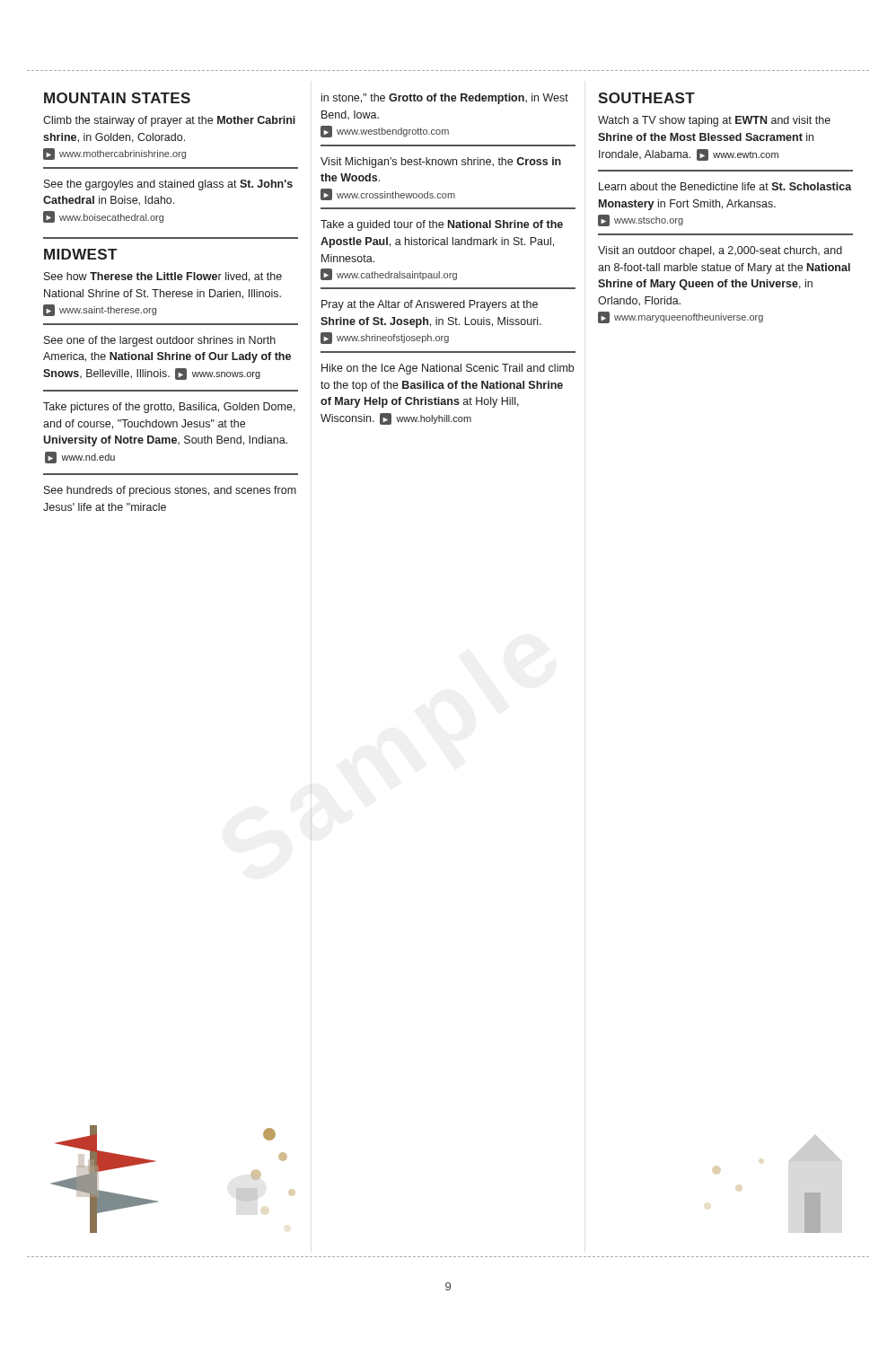
Task: Point to the block beginning "Take pictures of the"
Action: pyautogui.click(x=169, y=432)
